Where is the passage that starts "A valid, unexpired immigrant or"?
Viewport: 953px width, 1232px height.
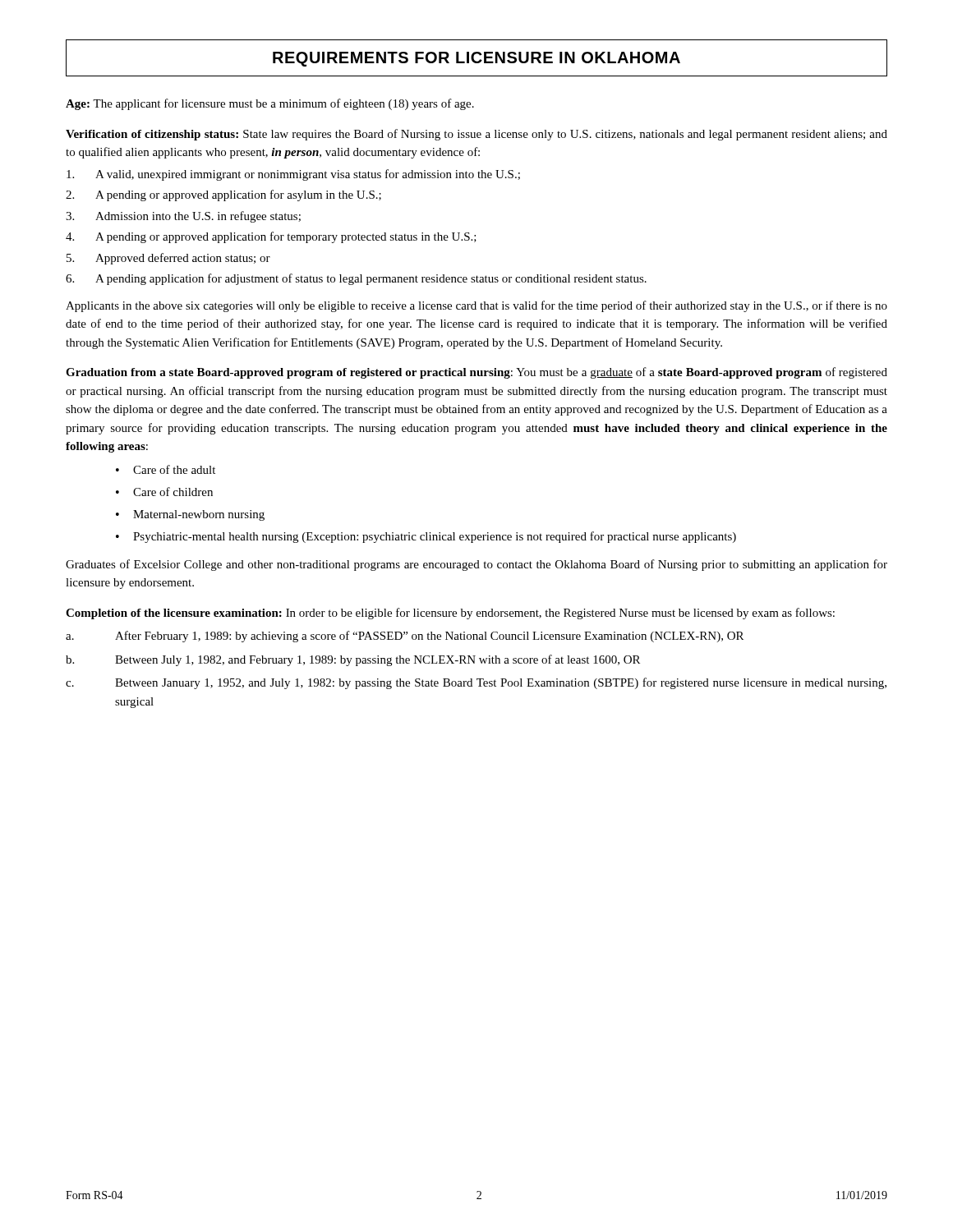[476, 174]
